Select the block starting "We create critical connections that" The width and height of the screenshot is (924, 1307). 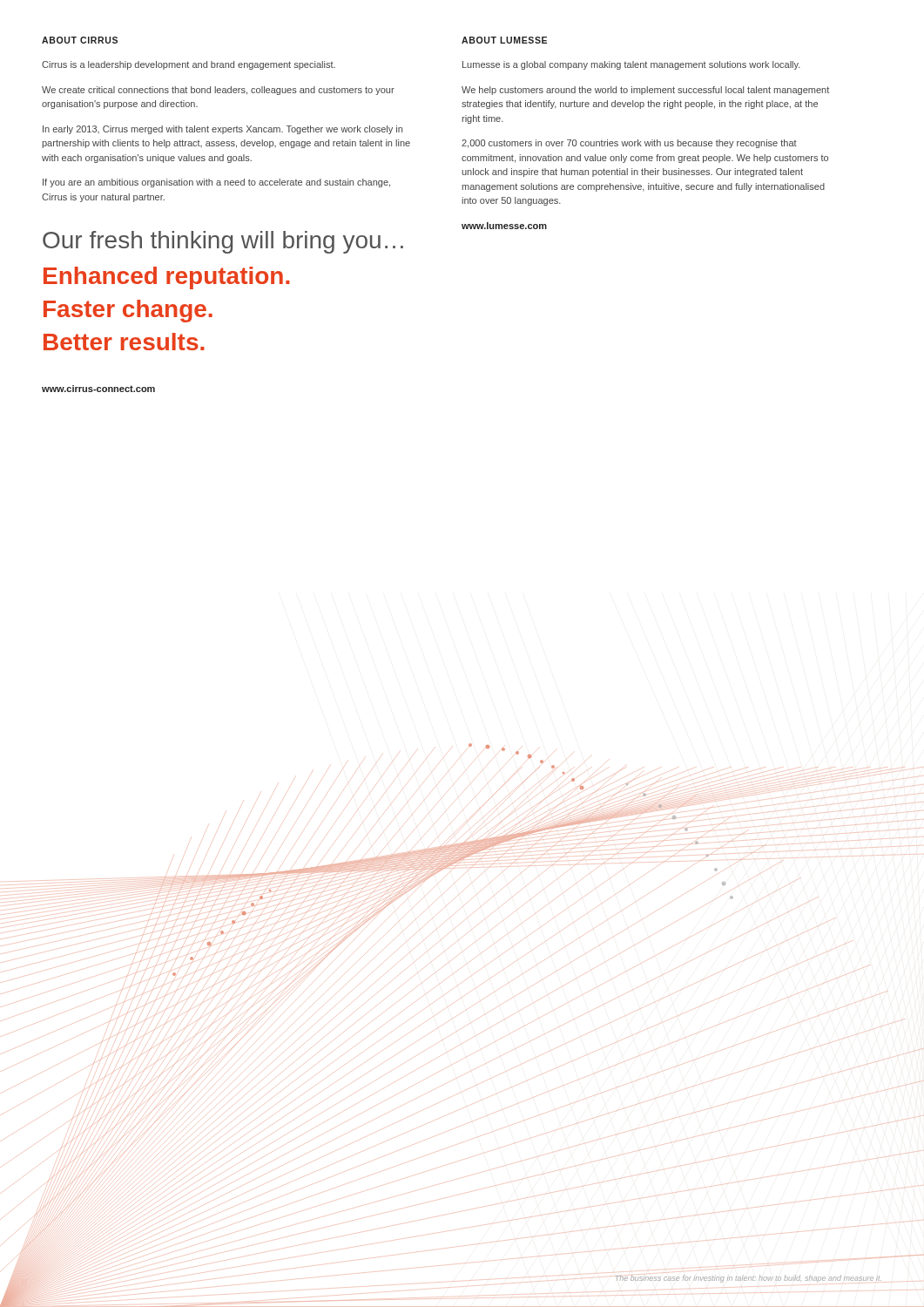tap(218, 96)
